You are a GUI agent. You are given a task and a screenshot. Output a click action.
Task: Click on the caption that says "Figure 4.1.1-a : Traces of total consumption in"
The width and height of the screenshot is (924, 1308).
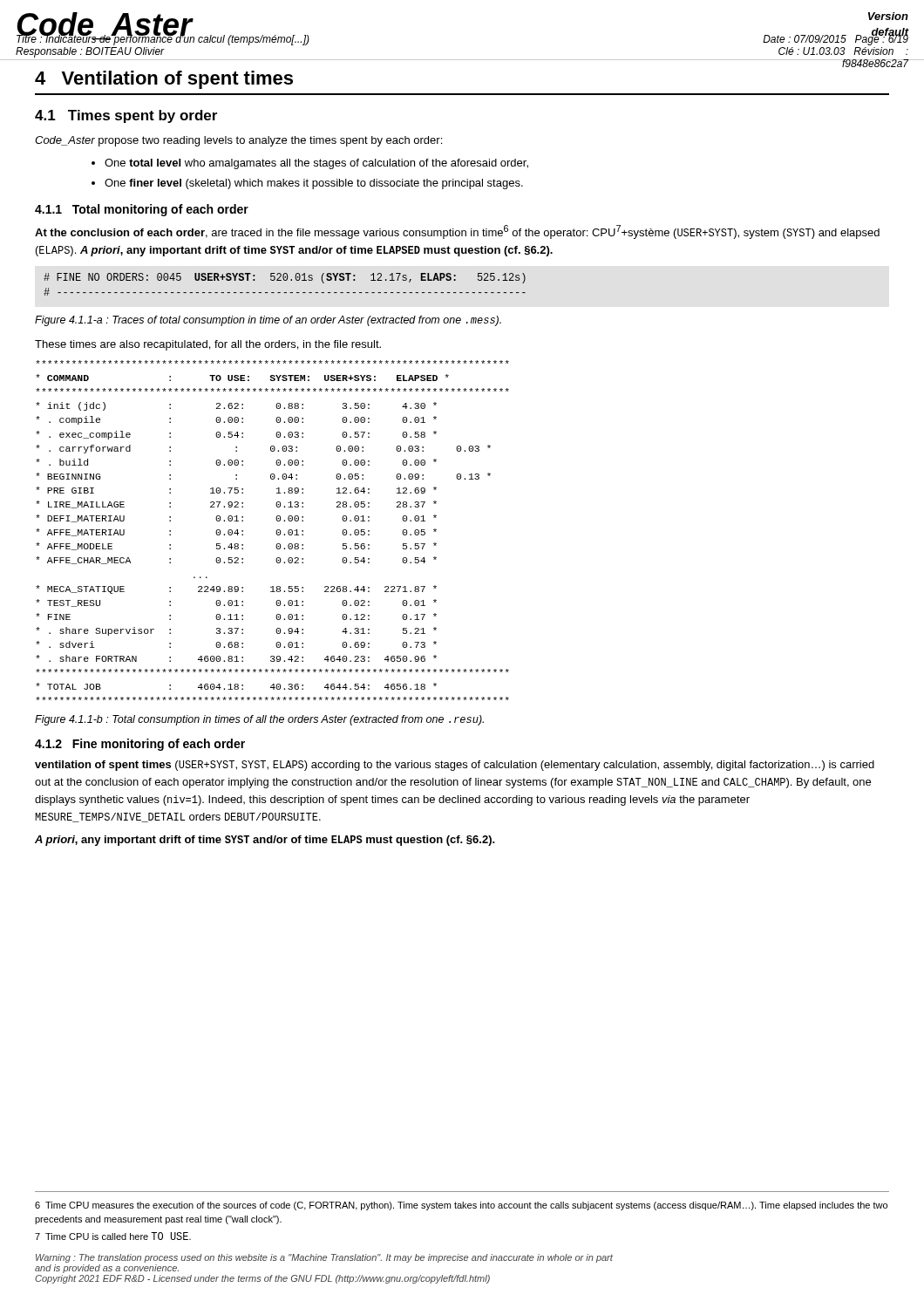click(462, 320)
